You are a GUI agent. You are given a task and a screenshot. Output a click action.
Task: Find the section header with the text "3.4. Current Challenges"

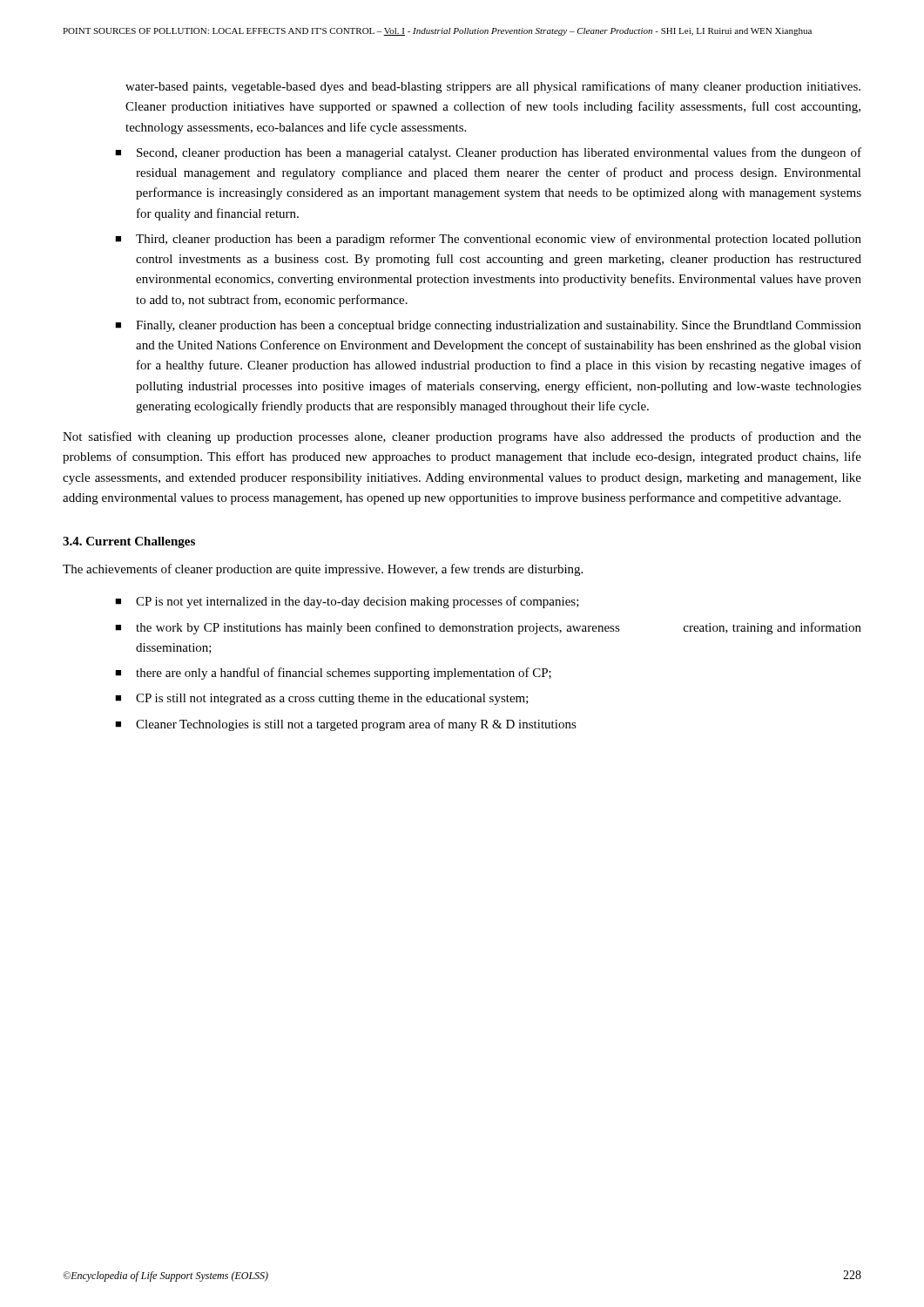pos(129,541)
